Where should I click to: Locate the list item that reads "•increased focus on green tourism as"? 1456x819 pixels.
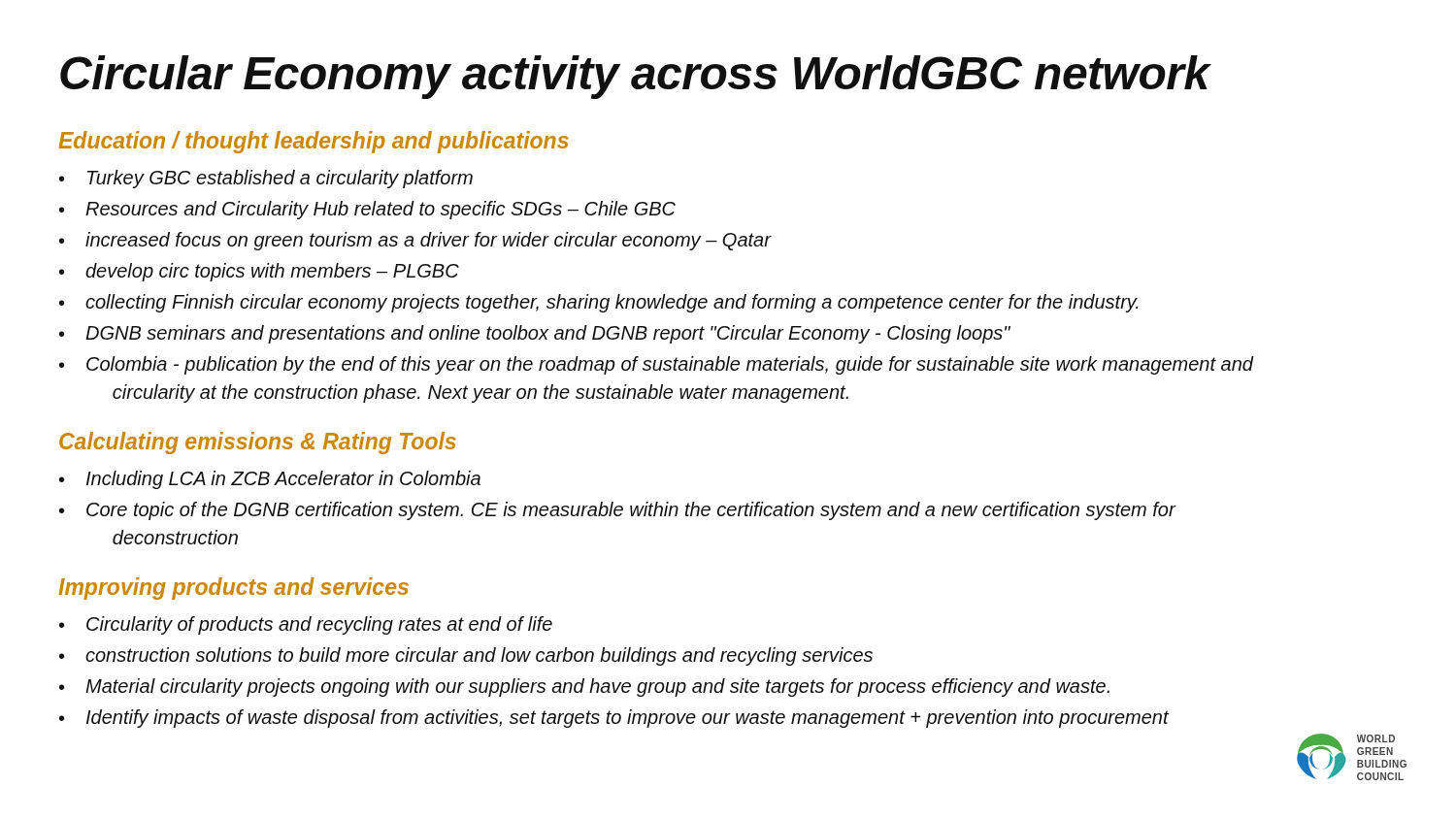click(x=728, y=241)
